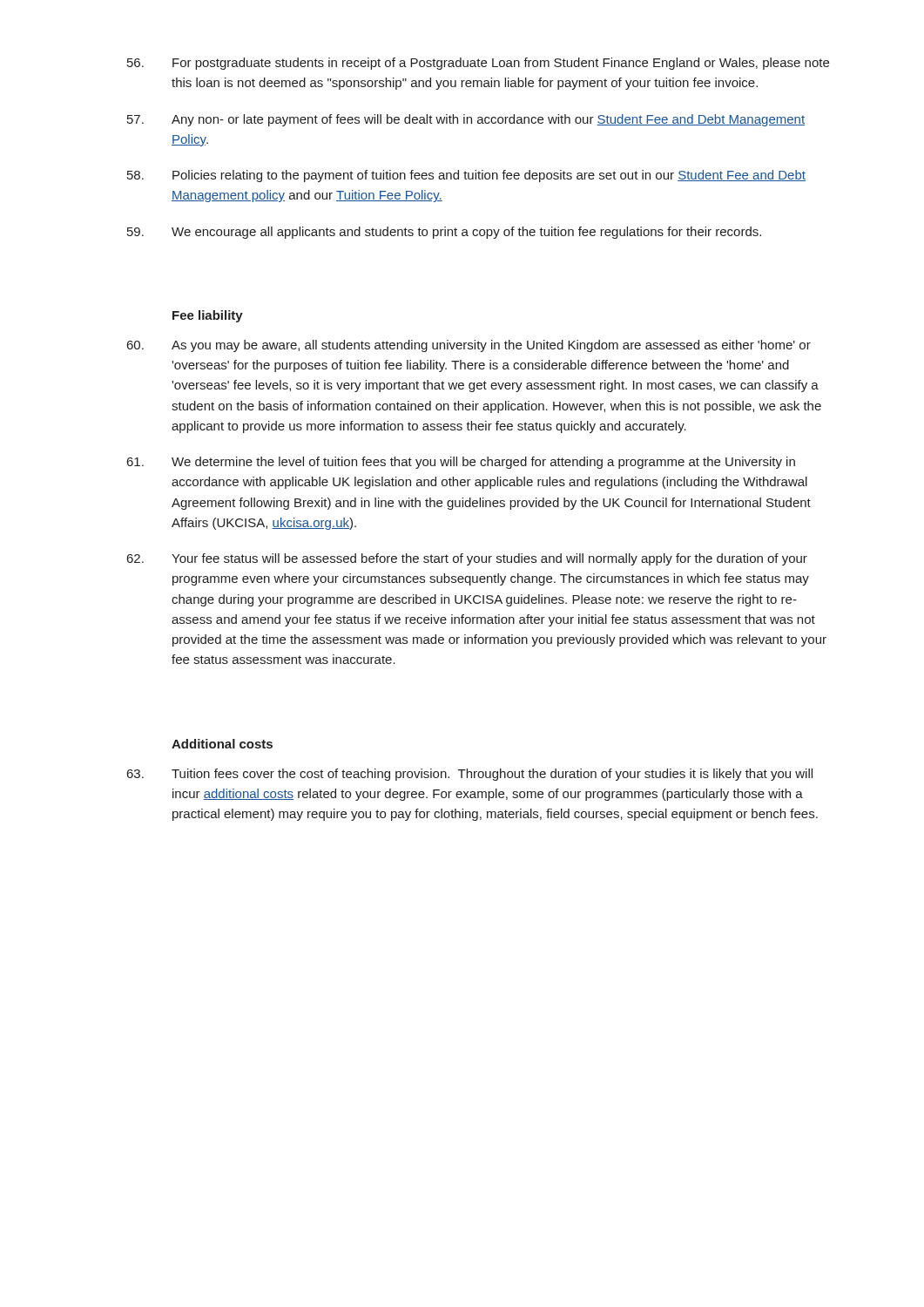Point to the region starting "56. For postgraduate students in receipt"
The height and width of the screenshot is (1307, 924).
(482, 73)
